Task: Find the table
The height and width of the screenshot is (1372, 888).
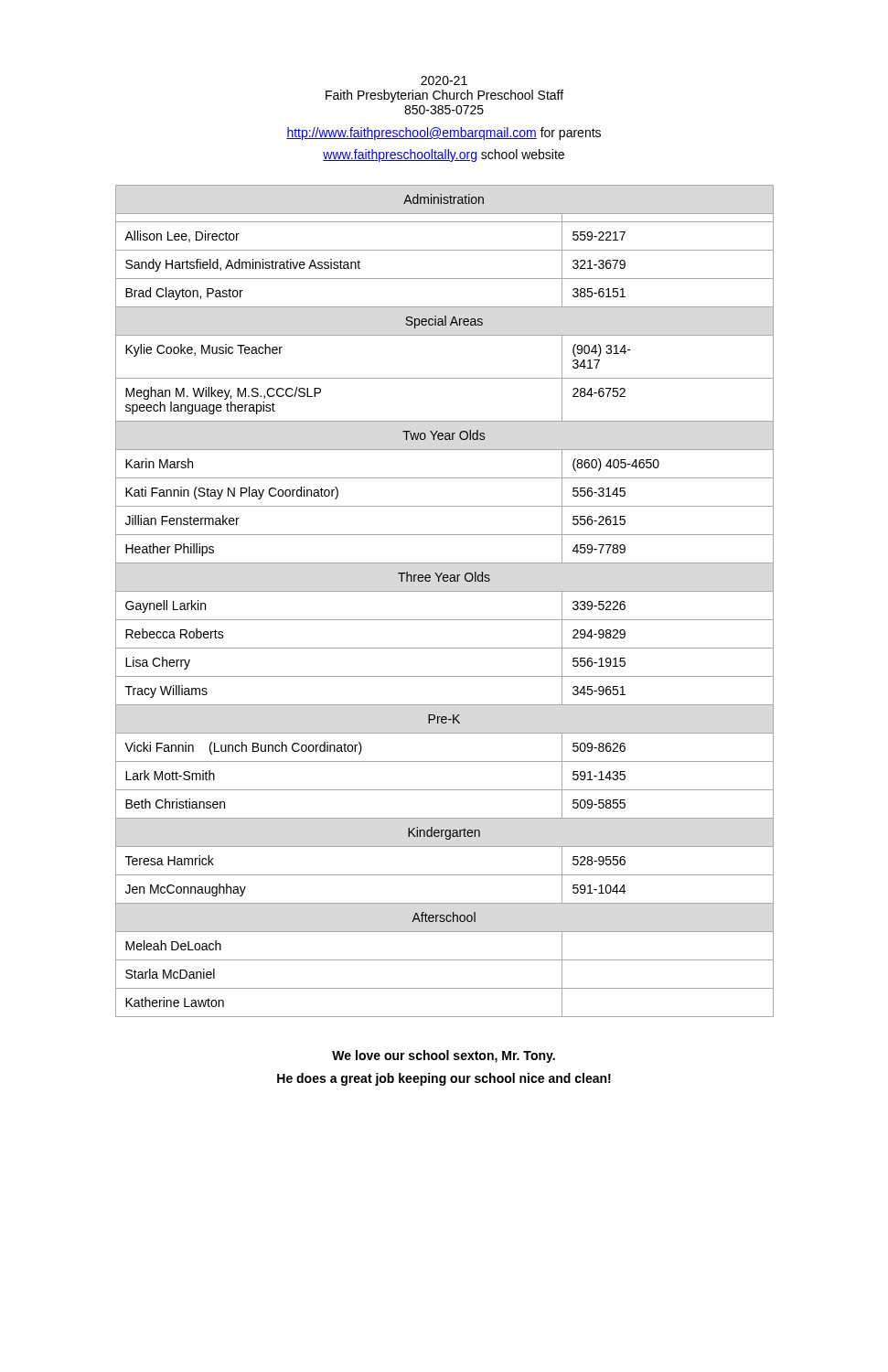Action: tap(444, 601)
